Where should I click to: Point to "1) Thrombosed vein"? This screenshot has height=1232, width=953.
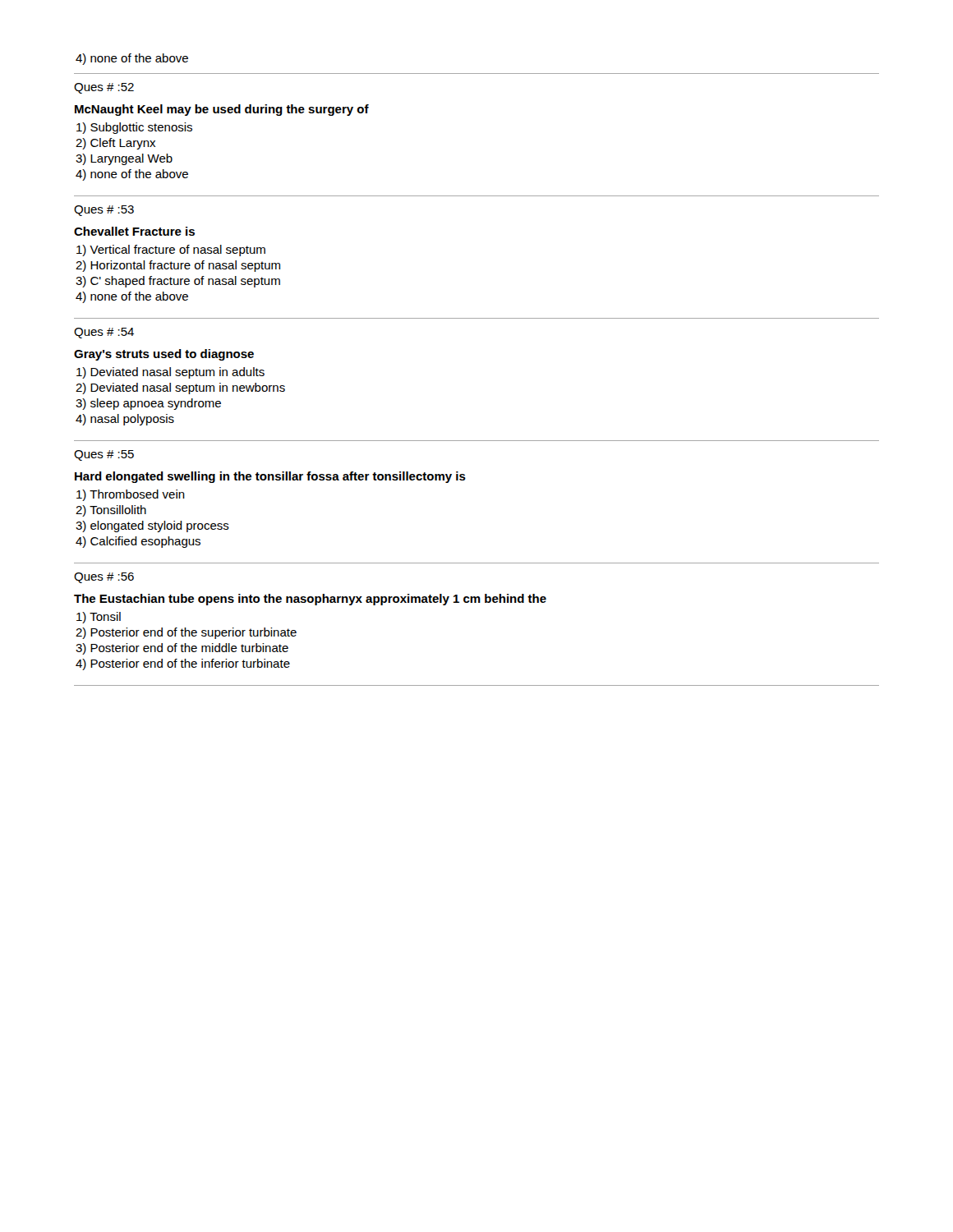tap(130, 494)
